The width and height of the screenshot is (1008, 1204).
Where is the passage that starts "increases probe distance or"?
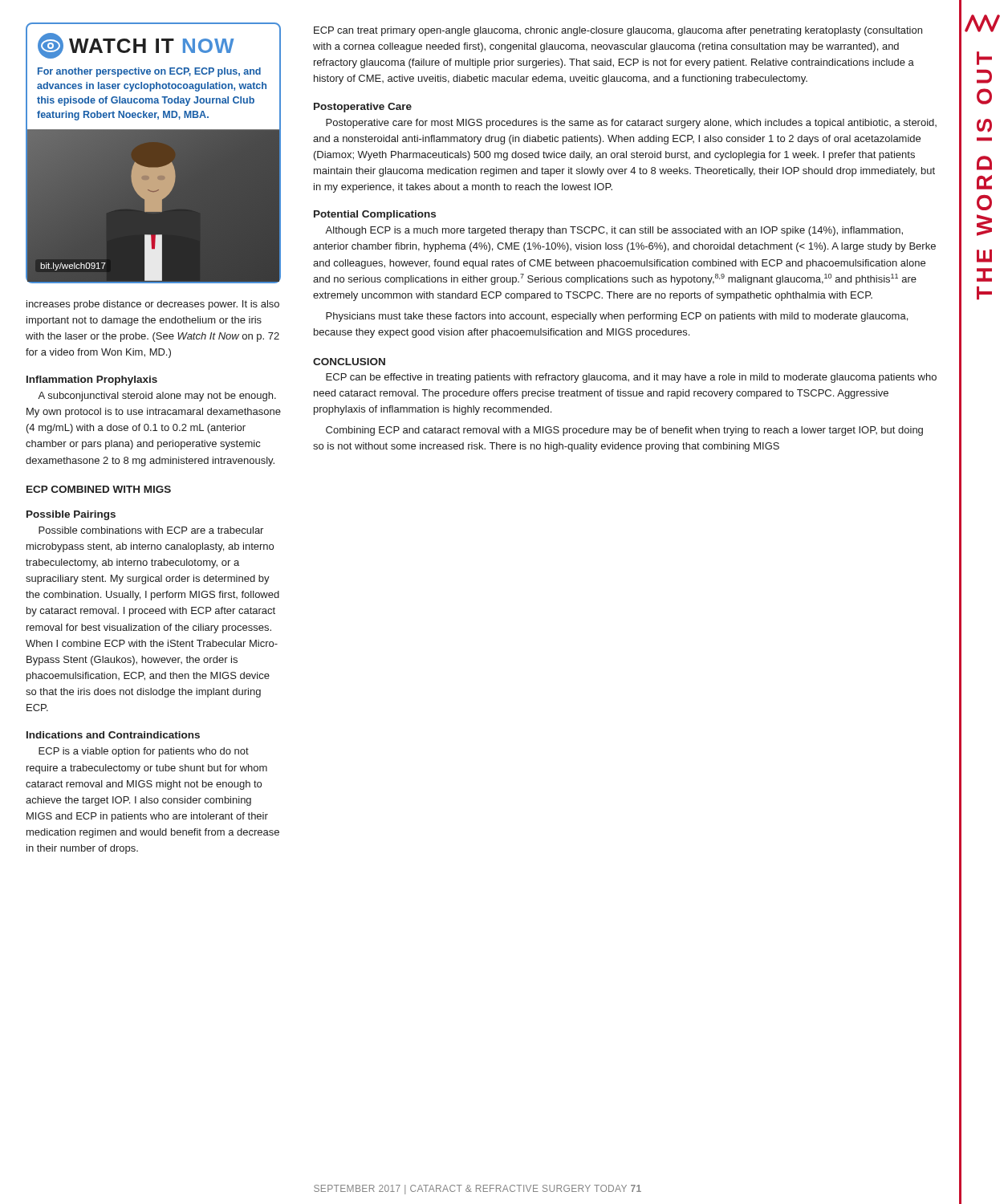coord(153,328)
